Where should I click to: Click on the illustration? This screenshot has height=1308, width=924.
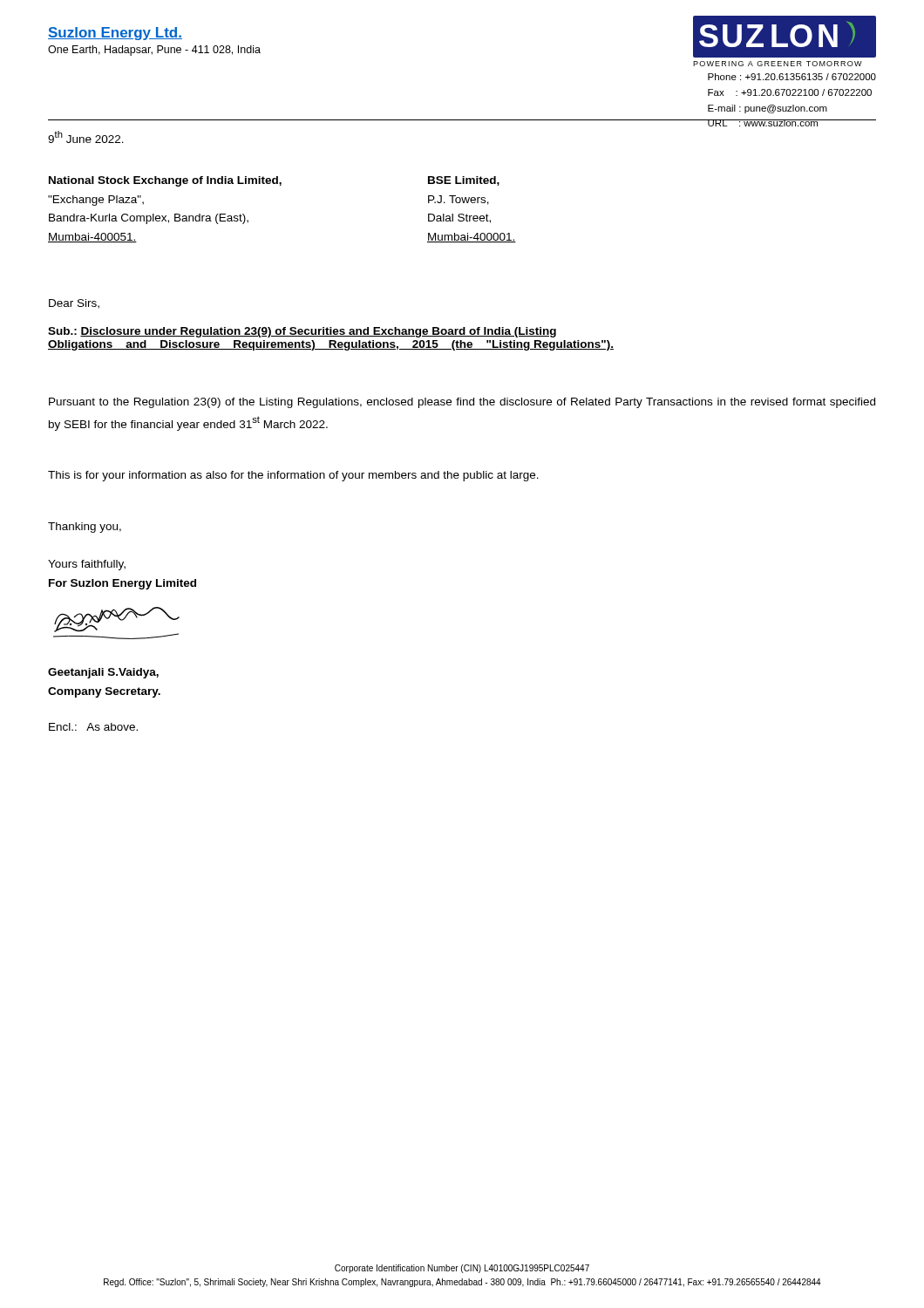(118, 622)
